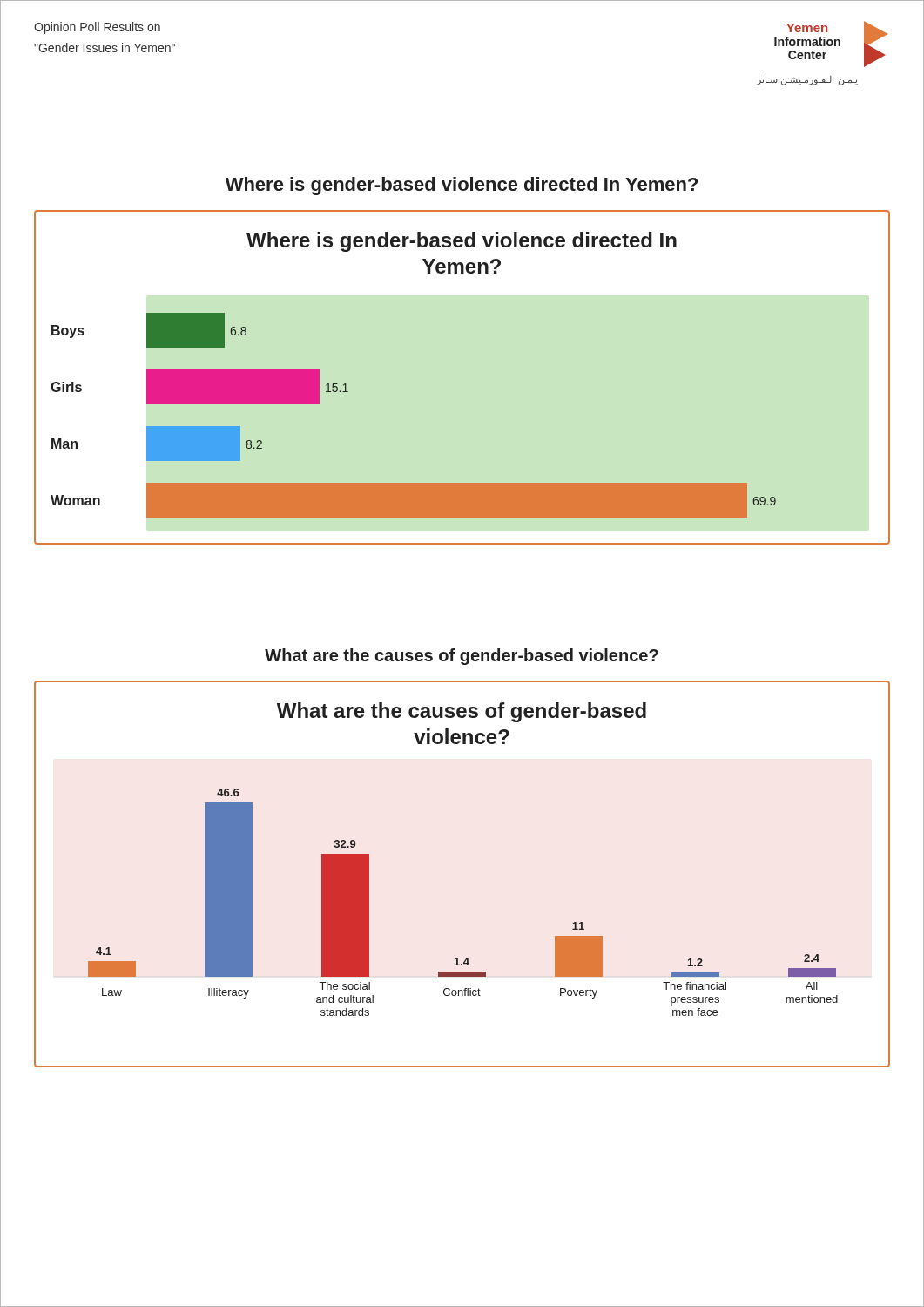This screenshot has width=924, height=1307.
Task: Locate the logo
Action: [820, 53]
